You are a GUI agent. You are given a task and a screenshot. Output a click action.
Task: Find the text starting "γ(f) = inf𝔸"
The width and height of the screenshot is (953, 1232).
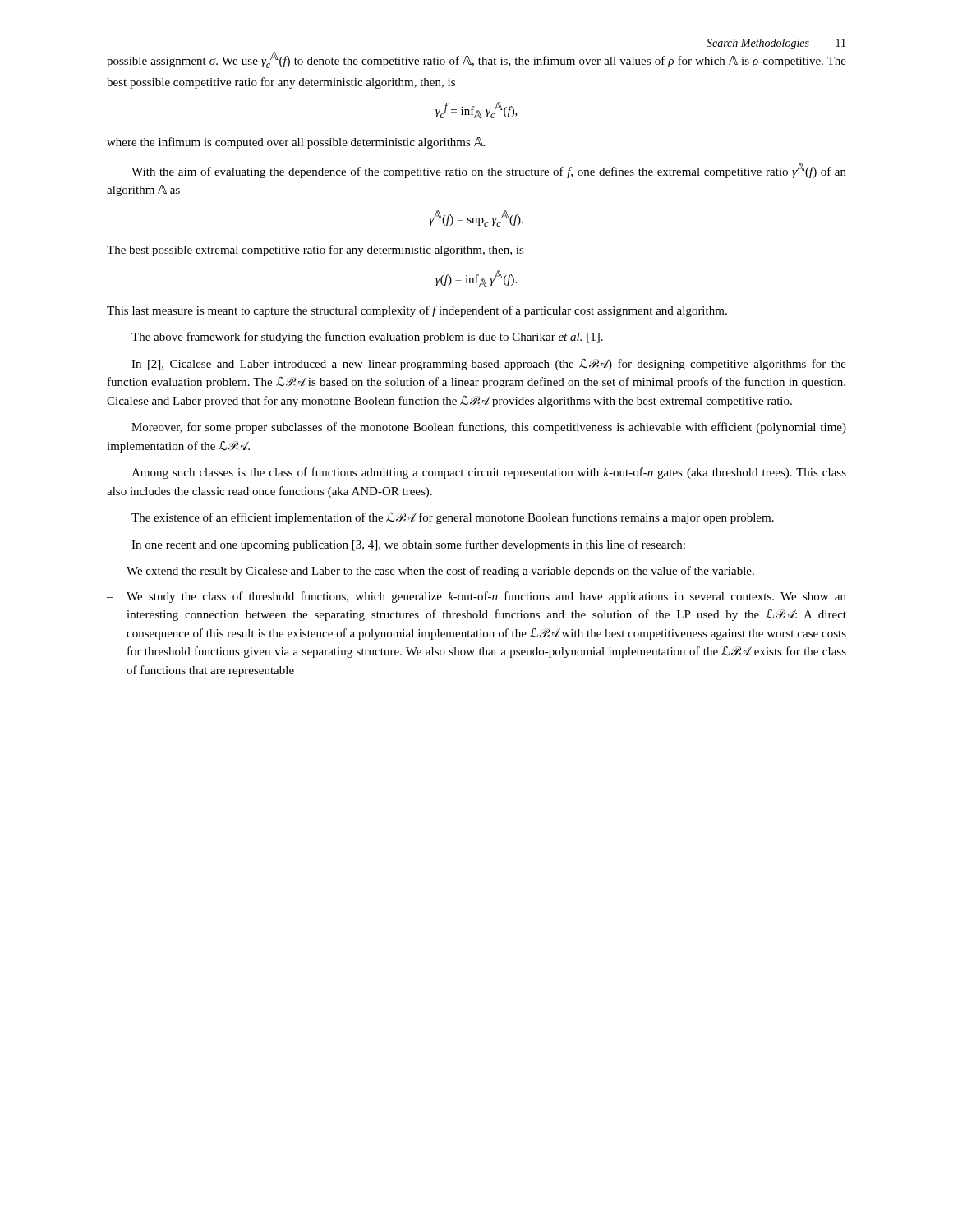(476, 279)
